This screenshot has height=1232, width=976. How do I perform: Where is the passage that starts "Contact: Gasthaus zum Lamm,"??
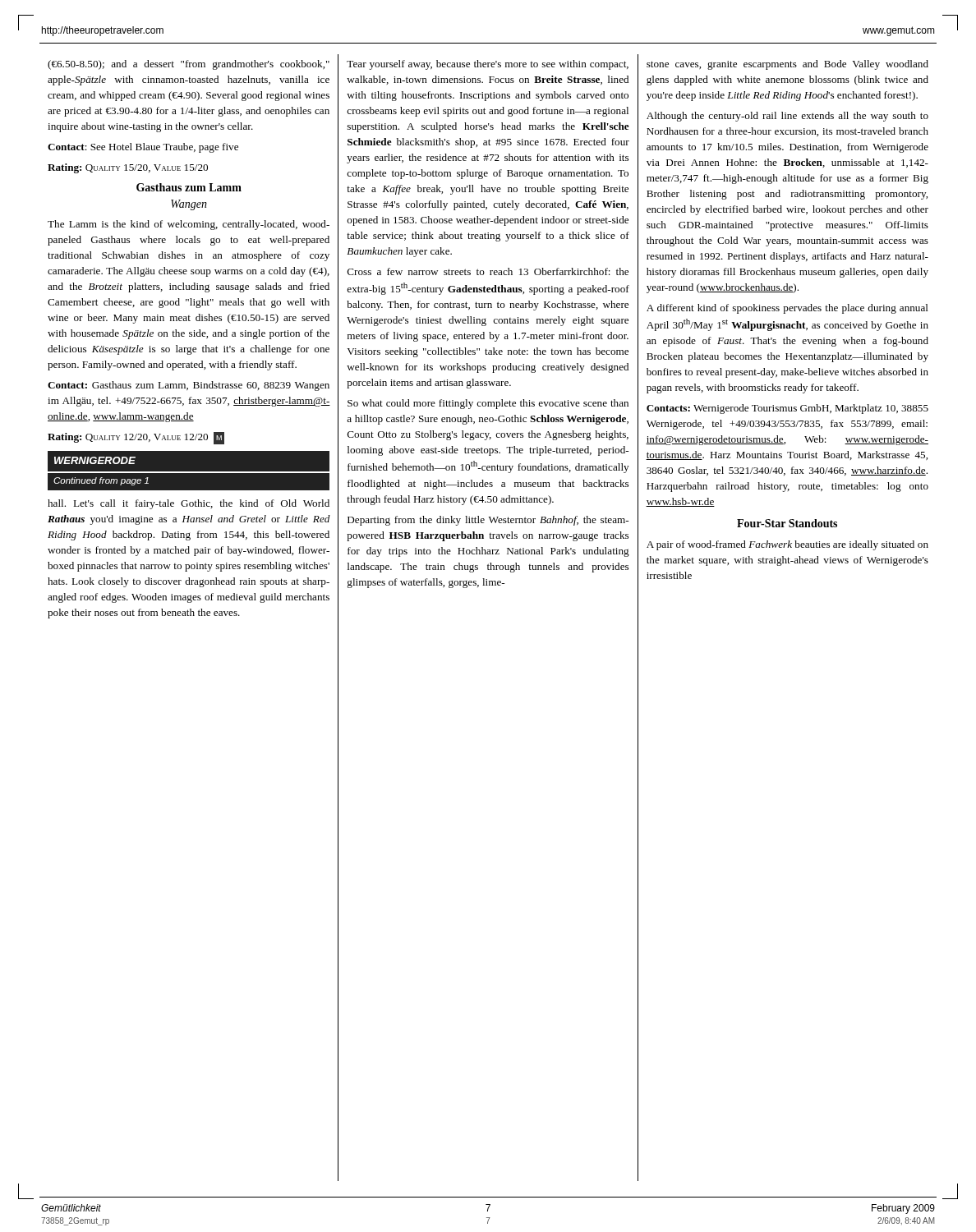pyautogui.click(x=189, y=411)
